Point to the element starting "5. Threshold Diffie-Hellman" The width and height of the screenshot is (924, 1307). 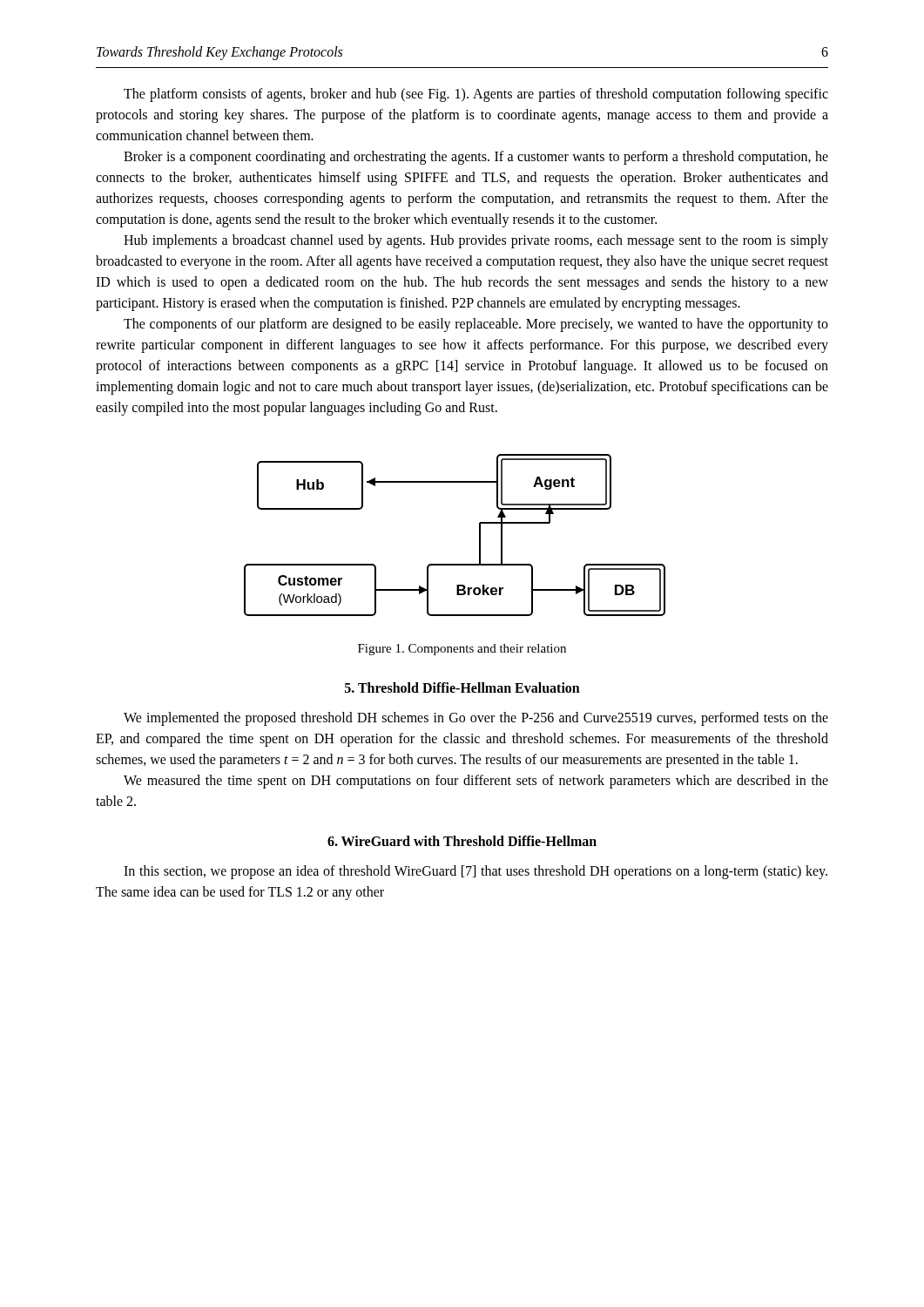(x=462, y=687)
